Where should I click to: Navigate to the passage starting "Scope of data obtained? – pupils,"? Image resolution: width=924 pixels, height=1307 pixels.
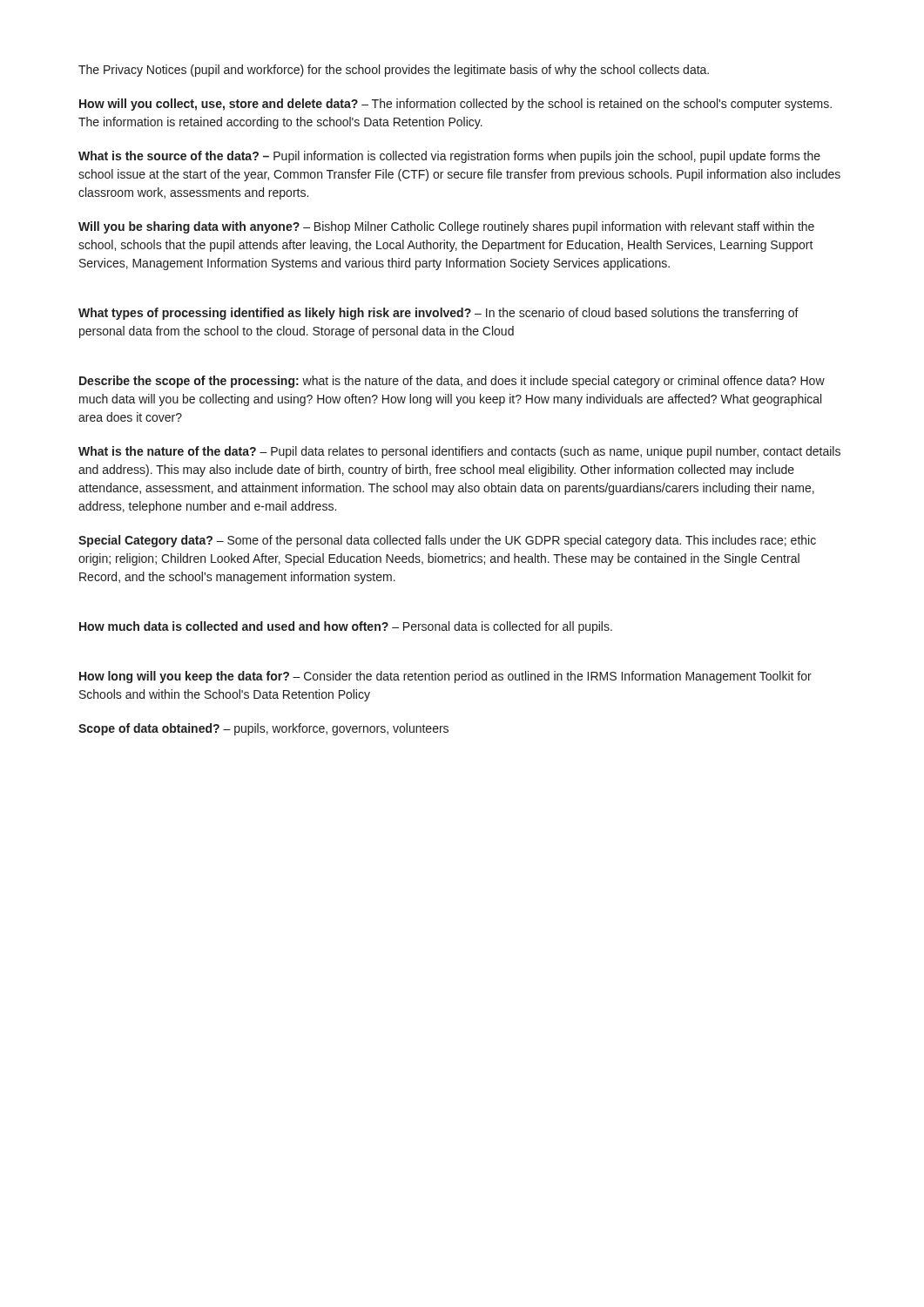(264, 728)
